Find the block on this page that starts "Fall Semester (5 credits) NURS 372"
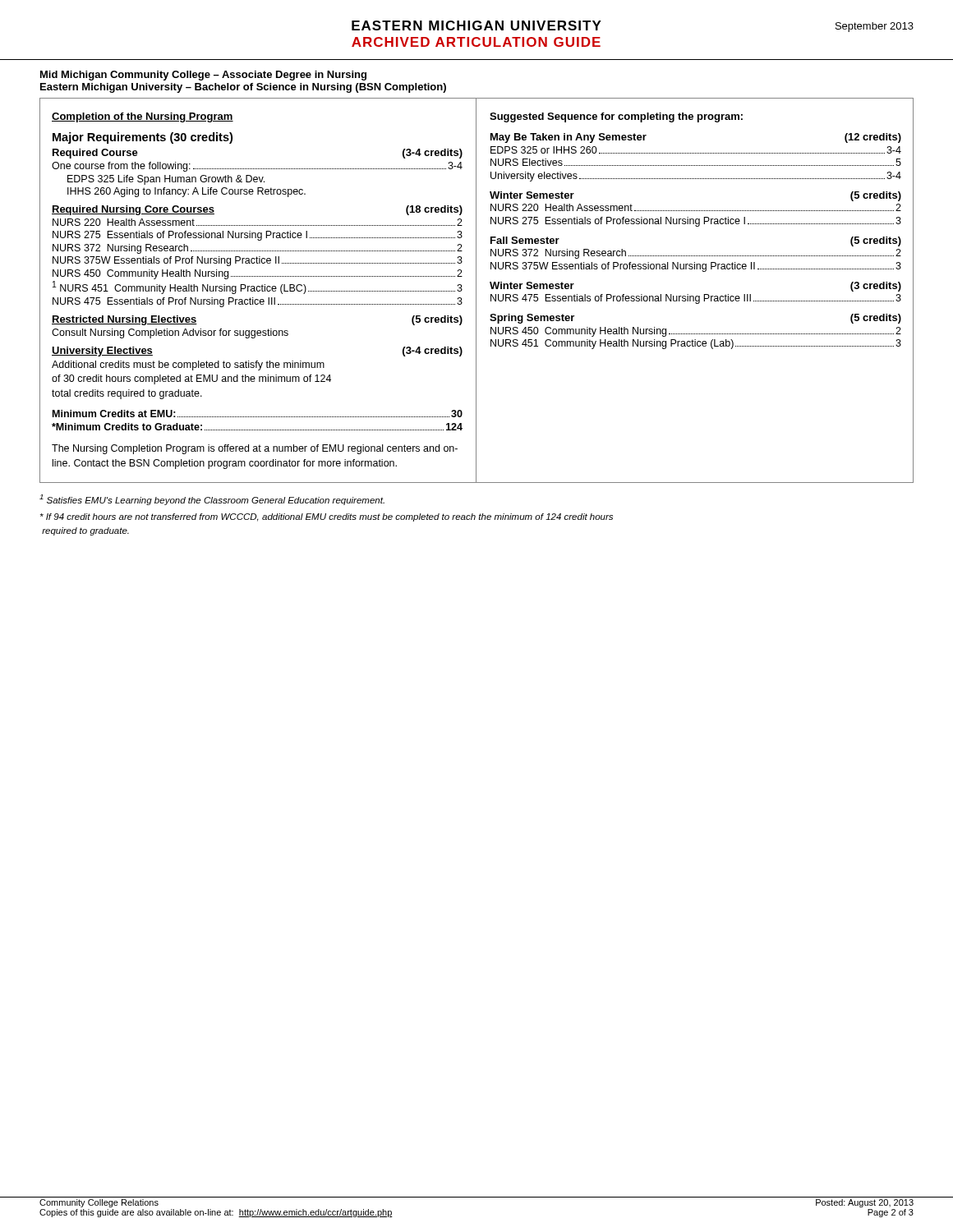 [x=695, y=253]
